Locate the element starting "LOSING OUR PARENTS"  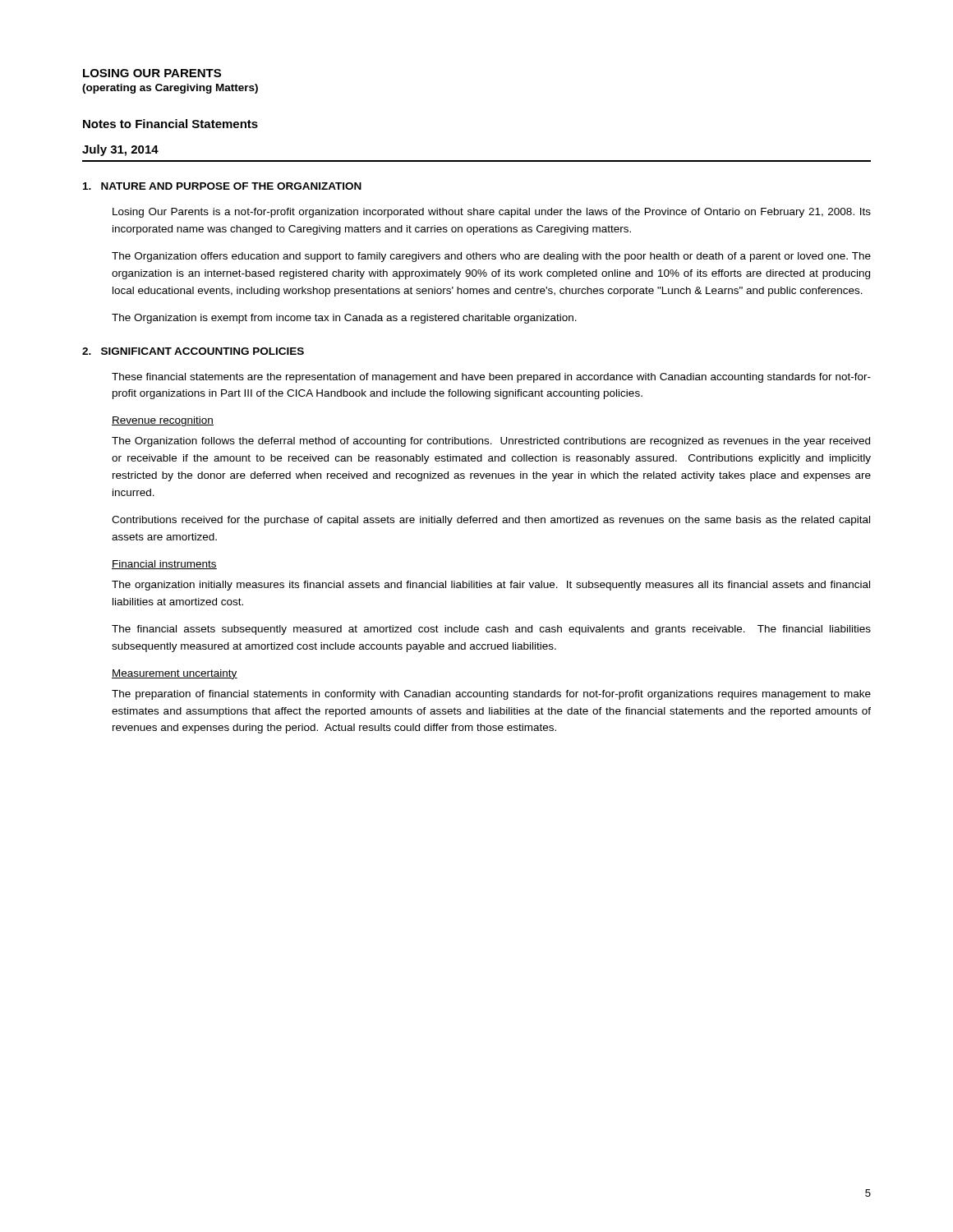click(152, 73)
